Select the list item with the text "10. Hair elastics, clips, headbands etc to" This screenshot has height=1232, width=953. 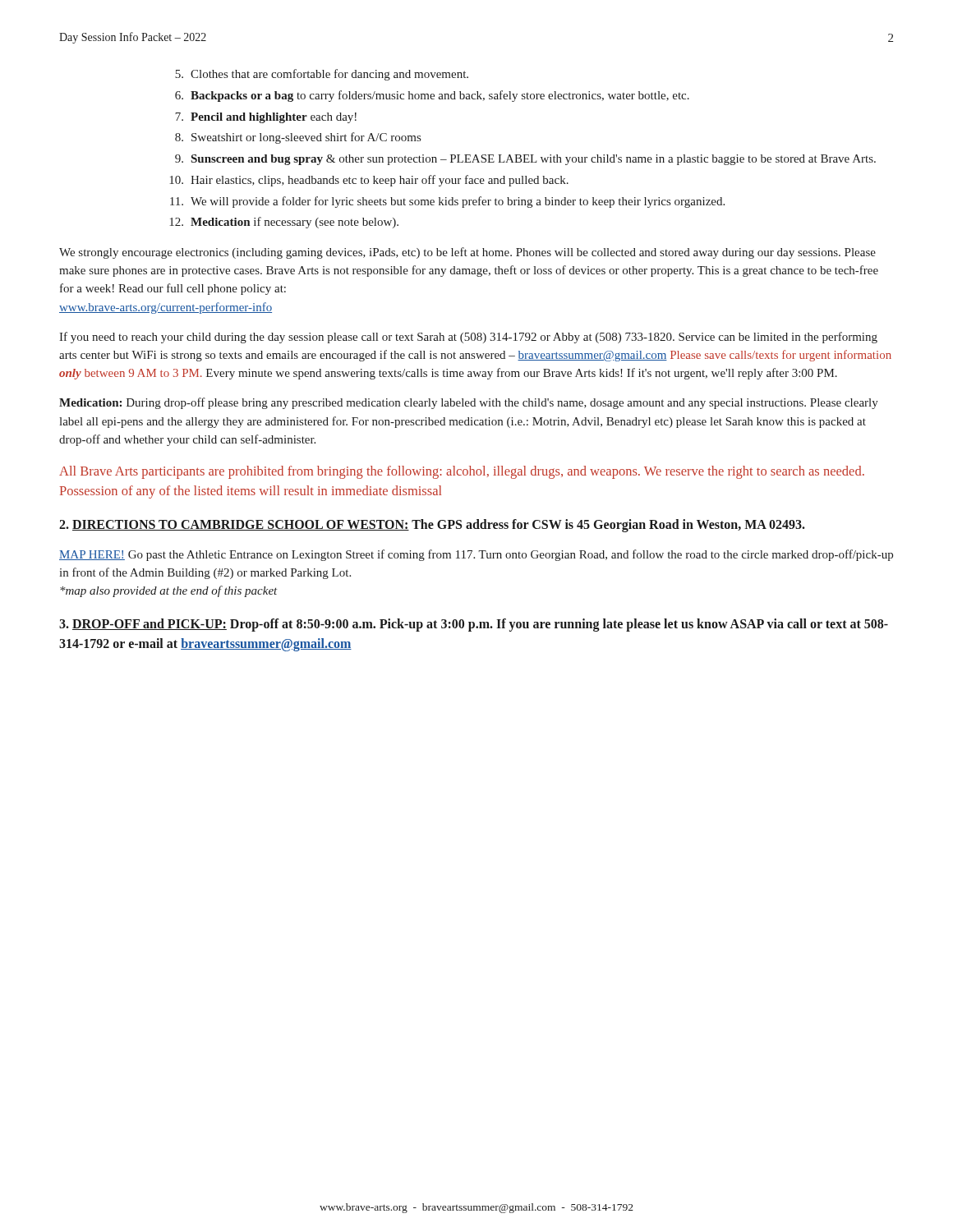pyautogui.click(x=526, y=180)
